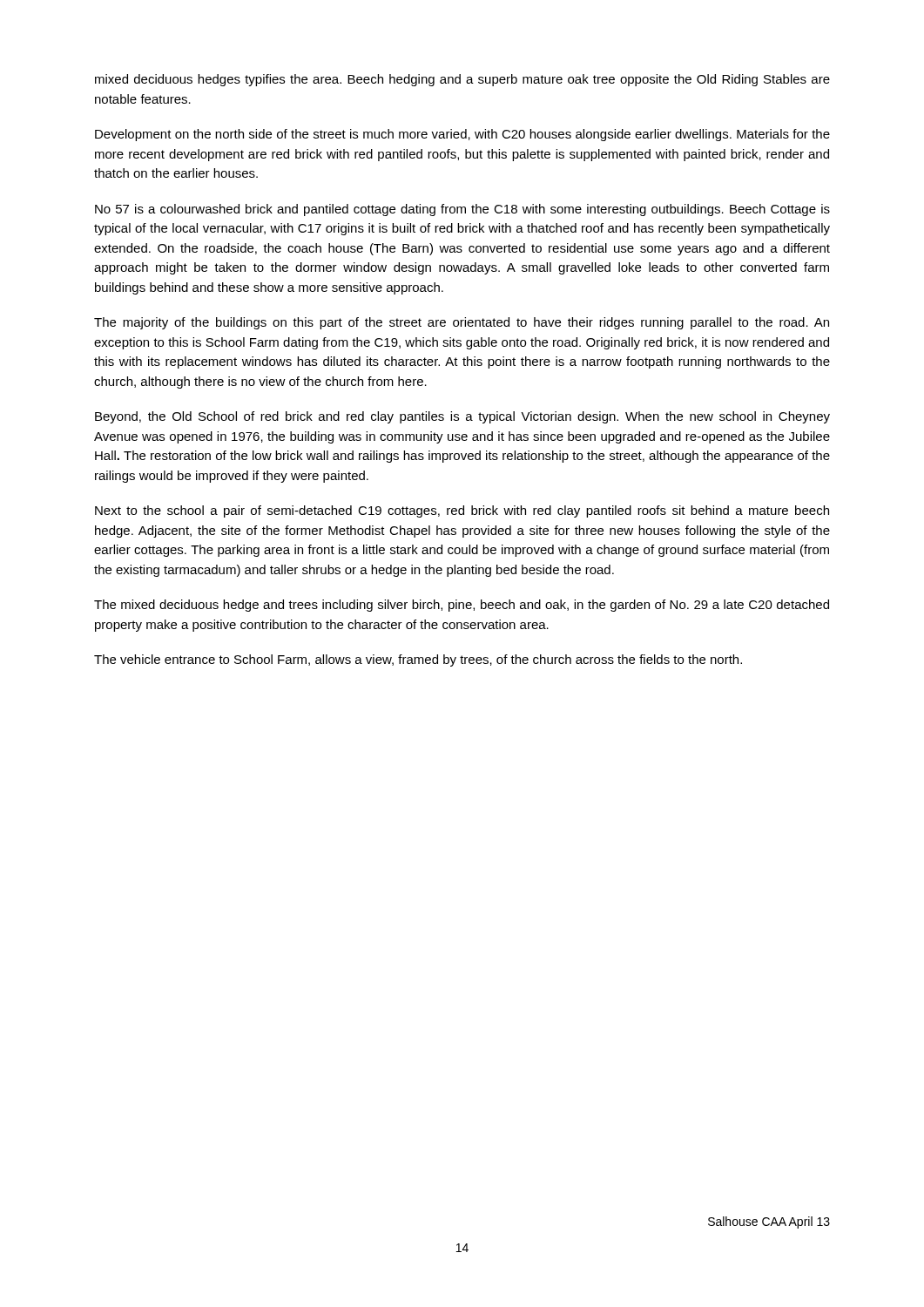
Task: Click on the text block that says "Next to the school a pair"
Action: (462, 540)
